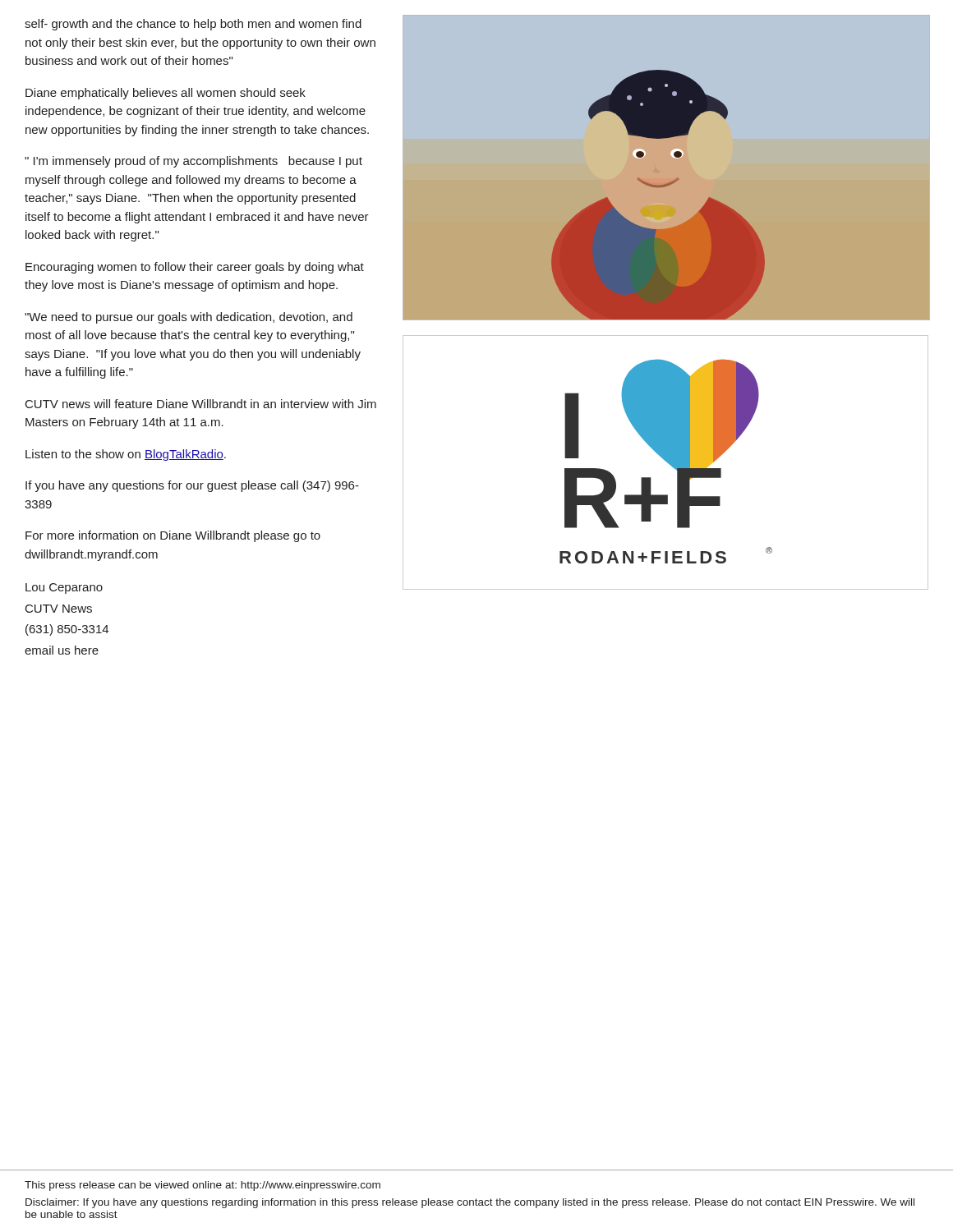Click on the block starting "Disclaimer: If you have any questions"
Viewport: 953px width, 1232px height.
click(470, 1208)
